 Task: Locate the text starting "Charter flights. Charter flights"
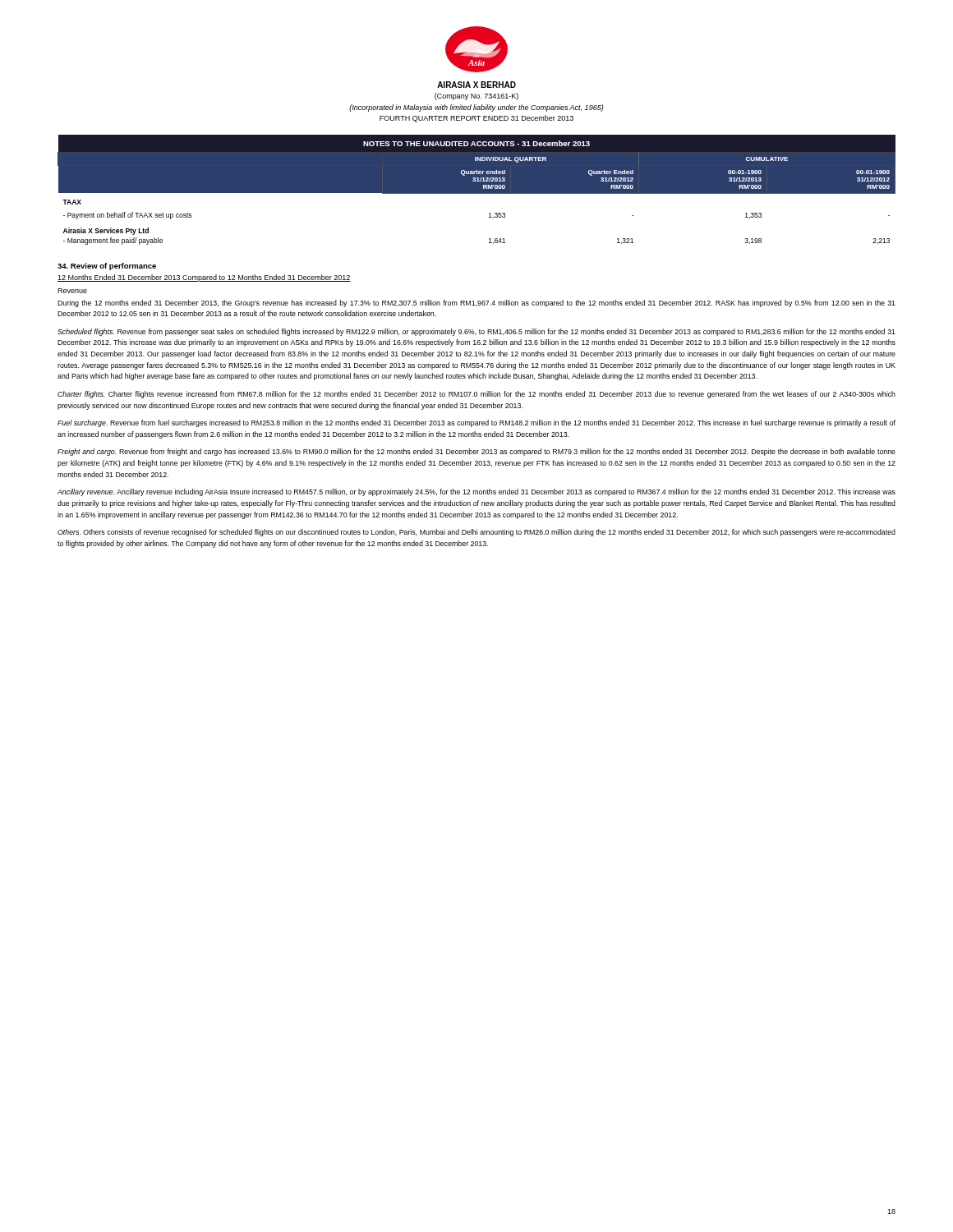click(x=476, y=400)
